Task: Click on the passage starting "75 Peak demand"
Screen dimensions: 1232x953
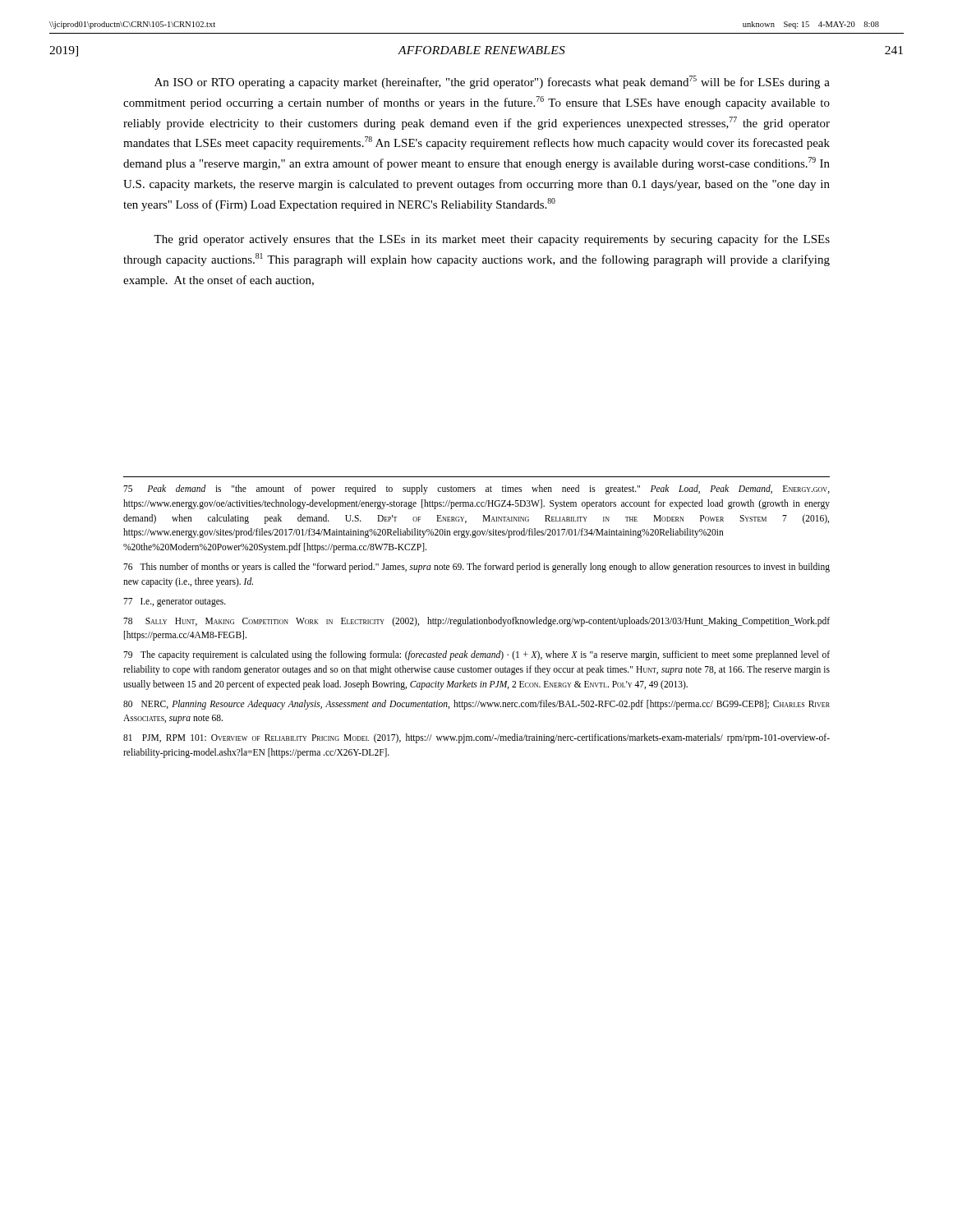Action: tap(476, 518)
